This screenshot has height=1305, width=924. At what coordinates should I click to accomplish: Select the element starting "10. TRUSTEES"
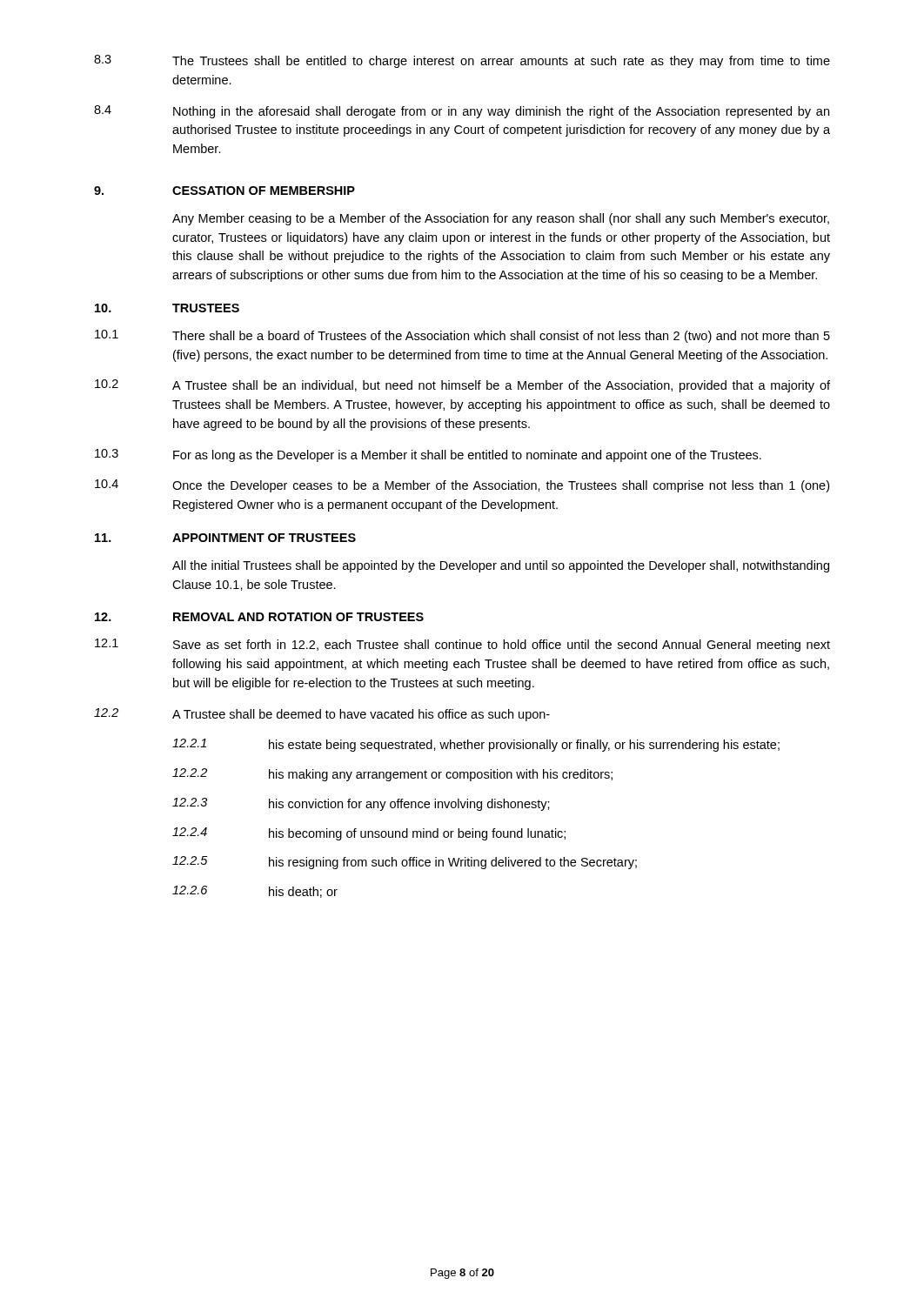click(167, 308)
